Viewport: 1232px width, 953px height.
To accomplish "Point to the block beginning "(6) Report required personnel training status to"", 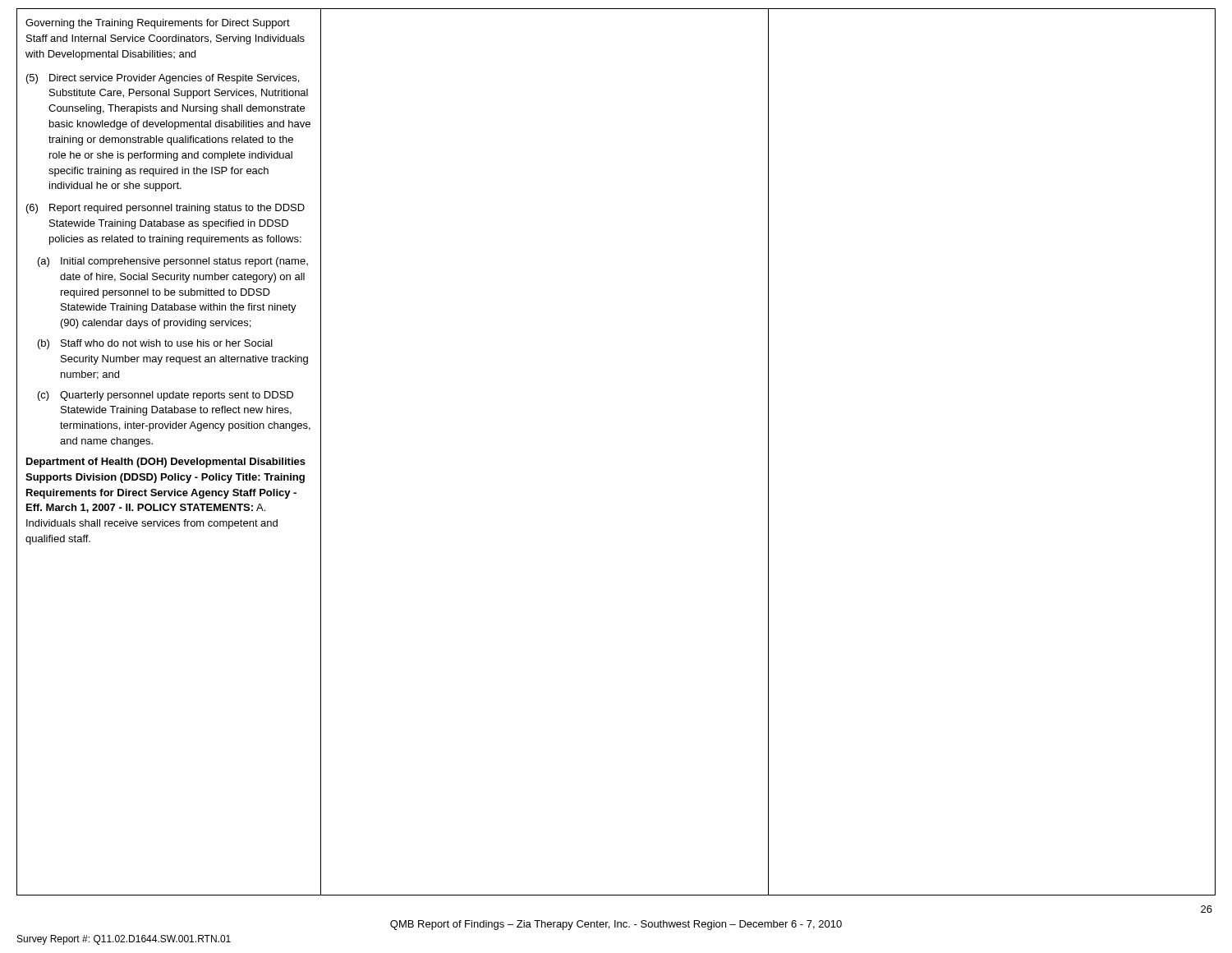I will click(169, 224).
